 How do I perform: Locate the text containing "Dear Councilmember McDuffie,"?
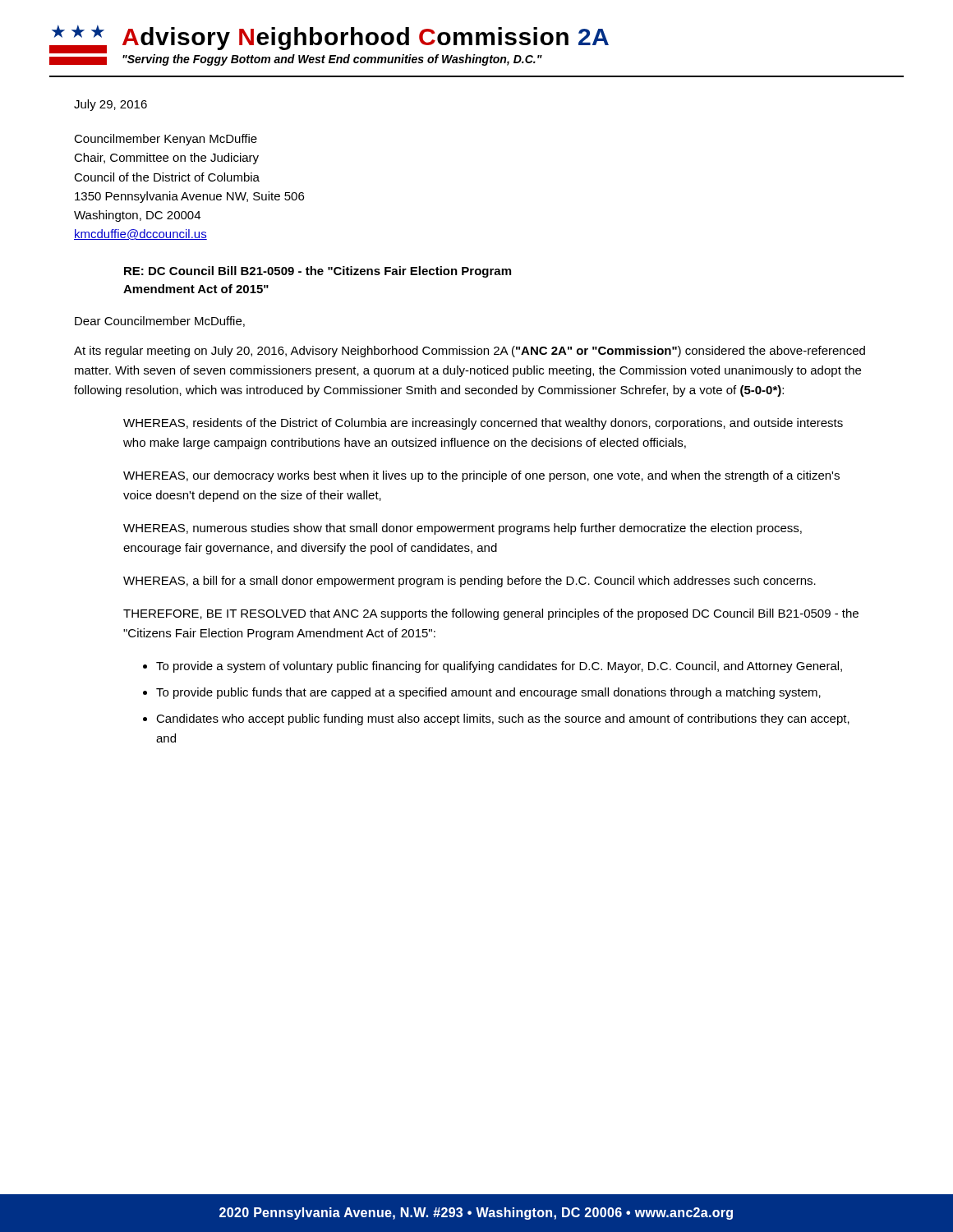[160, 320]
